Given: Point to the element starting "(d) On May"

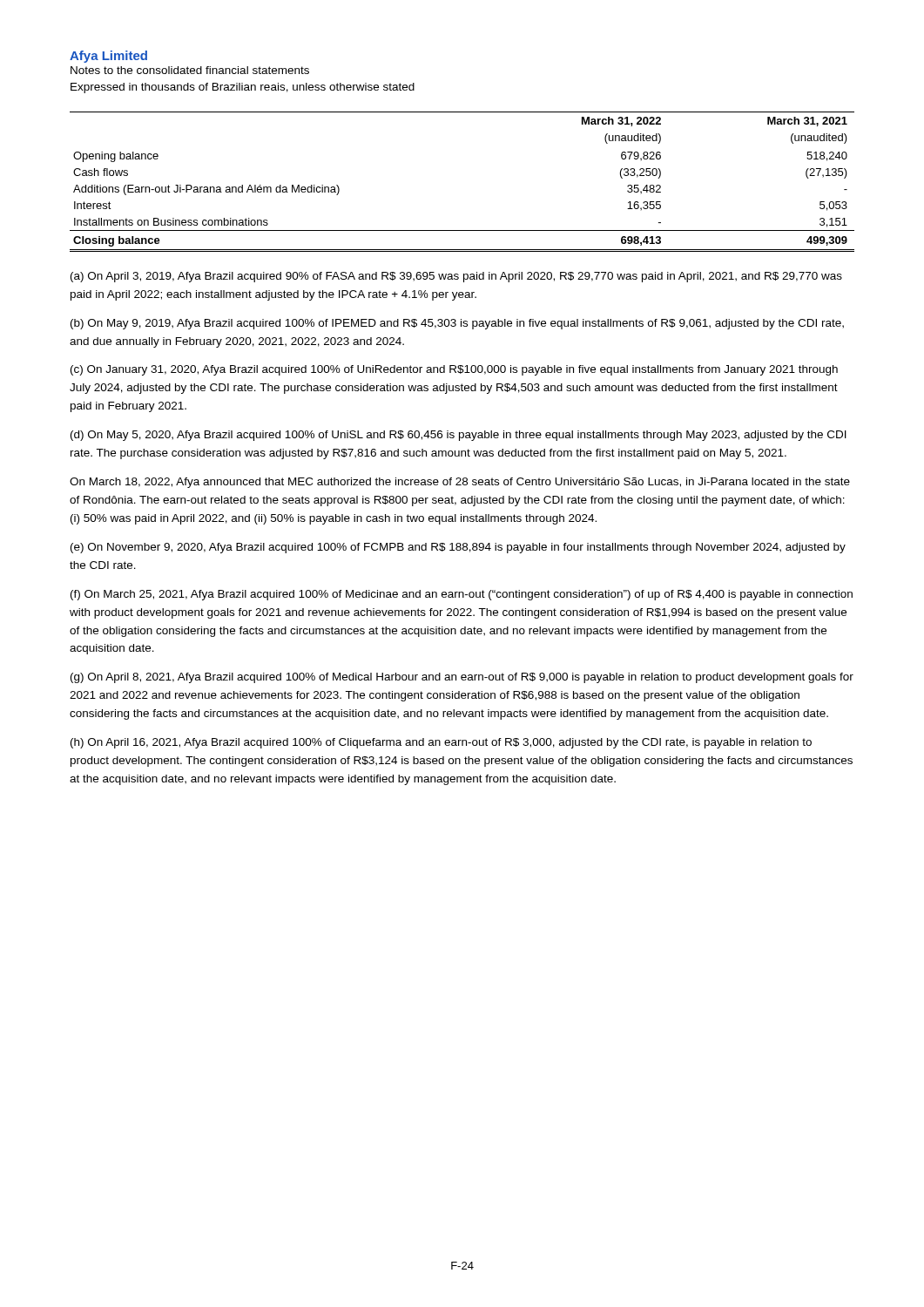Looking at the screenshot, I should click(458, 444).
